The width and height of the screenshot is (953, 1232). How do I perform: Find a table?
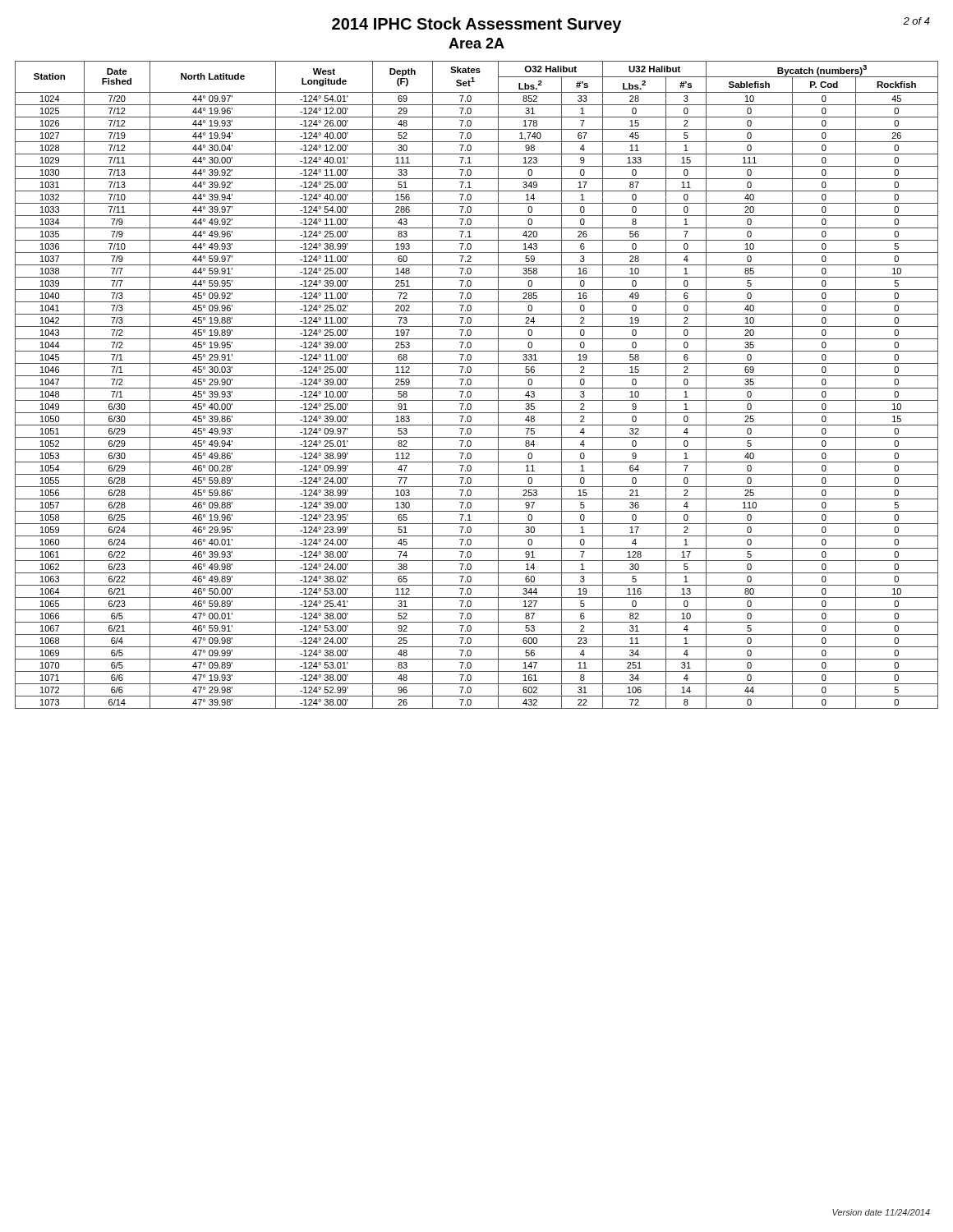(476, 385)
